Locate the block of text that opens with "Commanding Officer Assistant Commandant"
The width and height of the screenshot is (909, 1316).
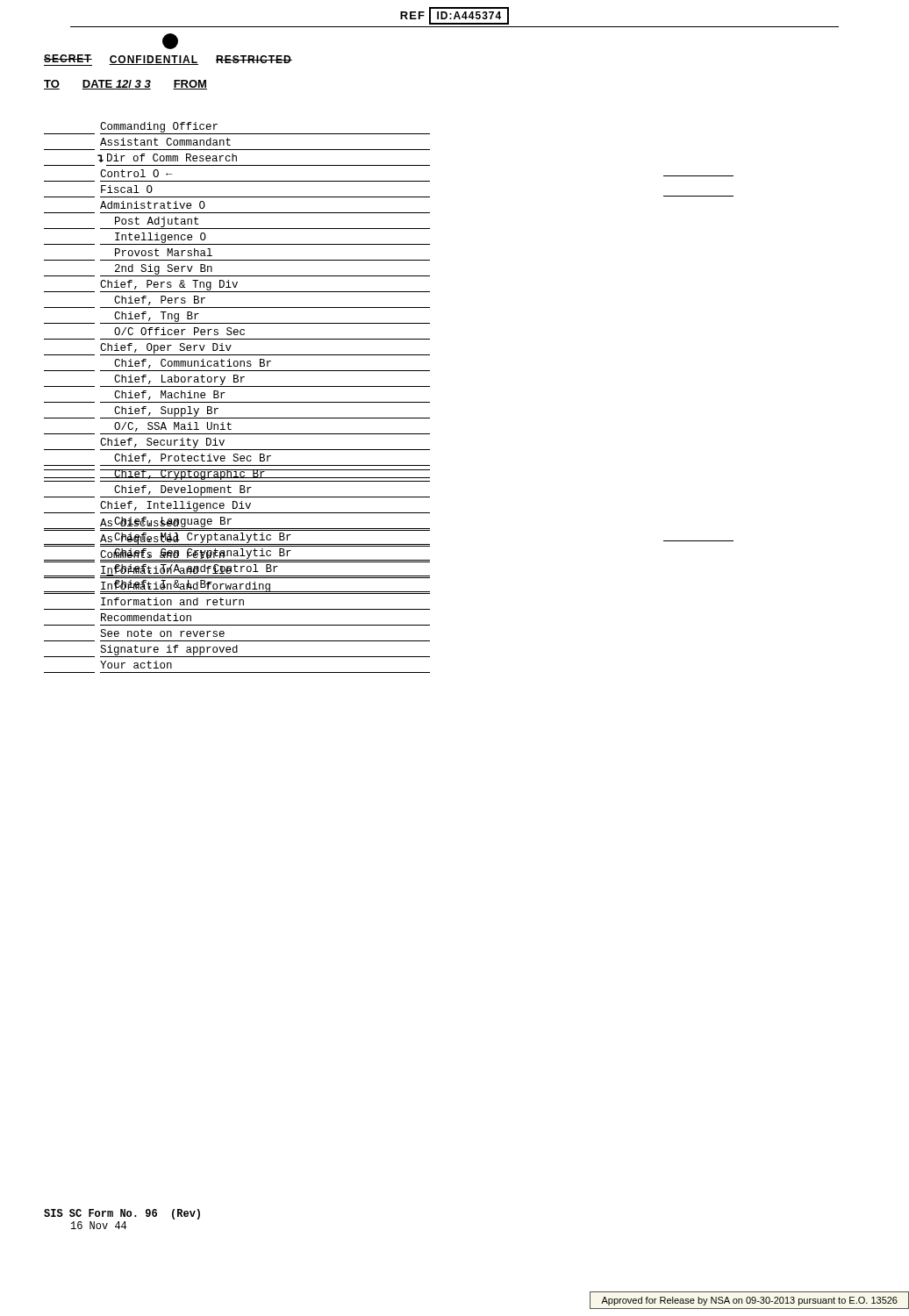click(x=237, y=357)
